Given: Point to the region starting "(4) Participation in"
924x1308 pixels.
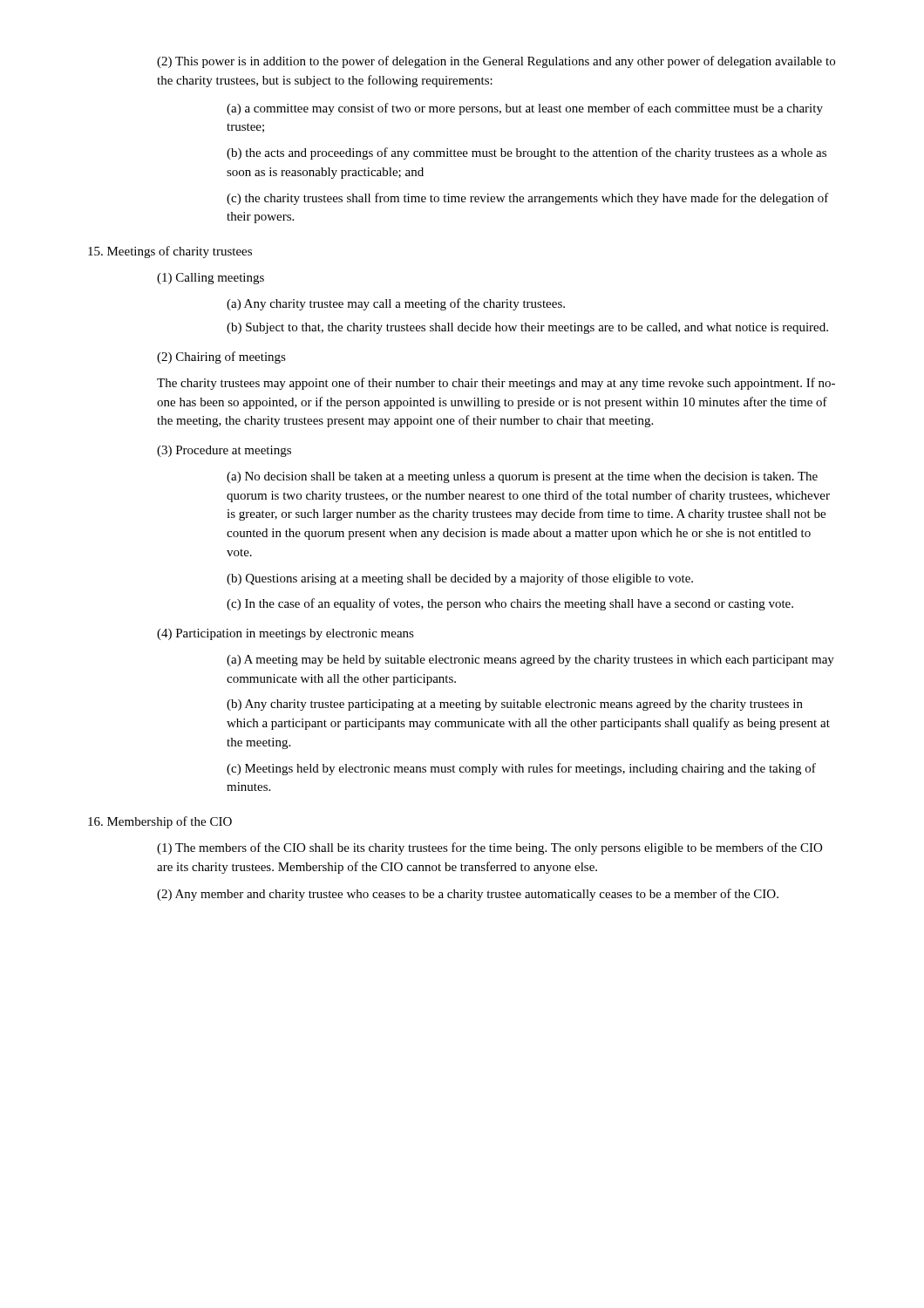Looking at the screenshot, I should [285, 634].
